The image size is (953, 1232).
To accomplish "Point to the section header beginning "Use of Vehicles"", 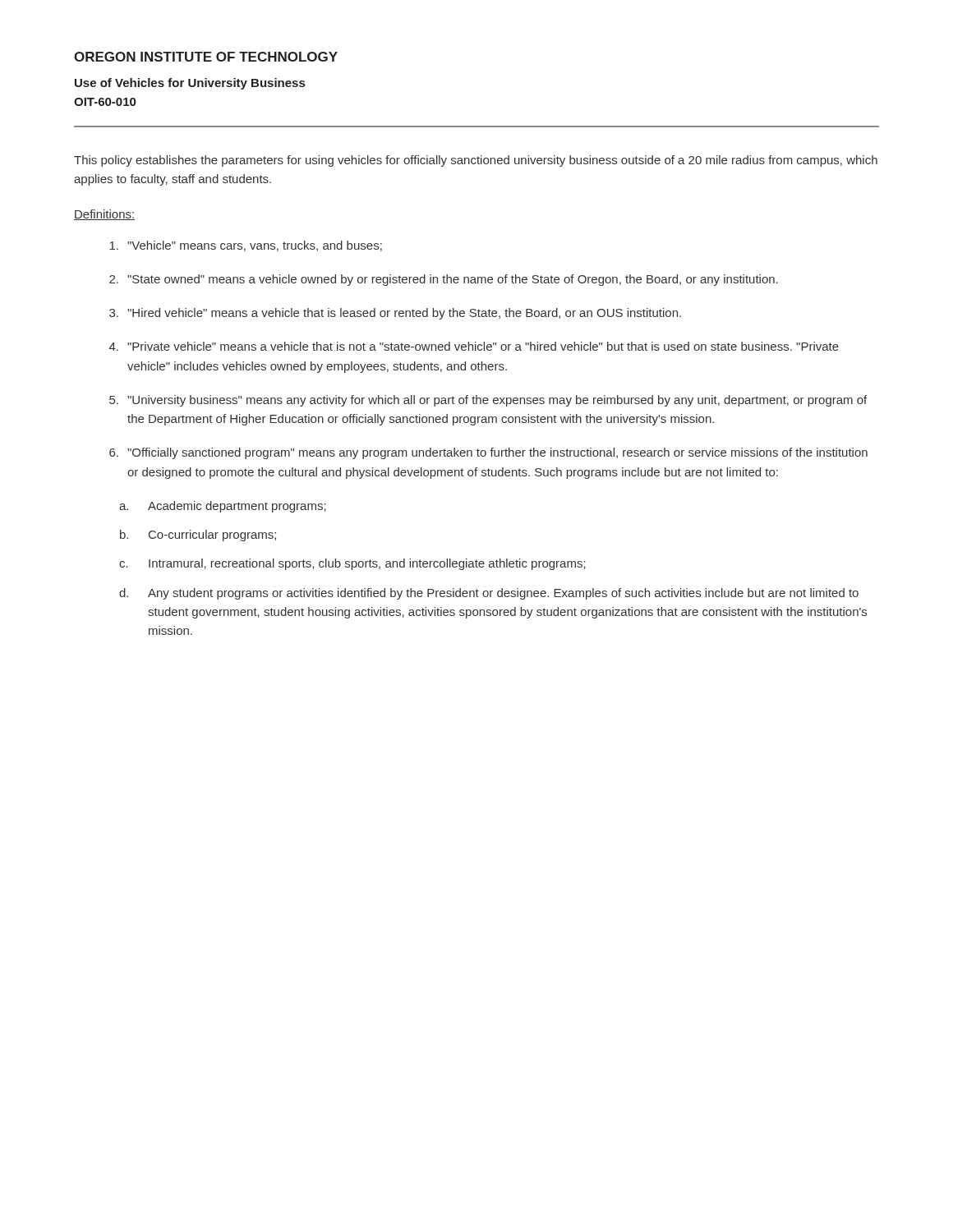I will coord(190,92).
